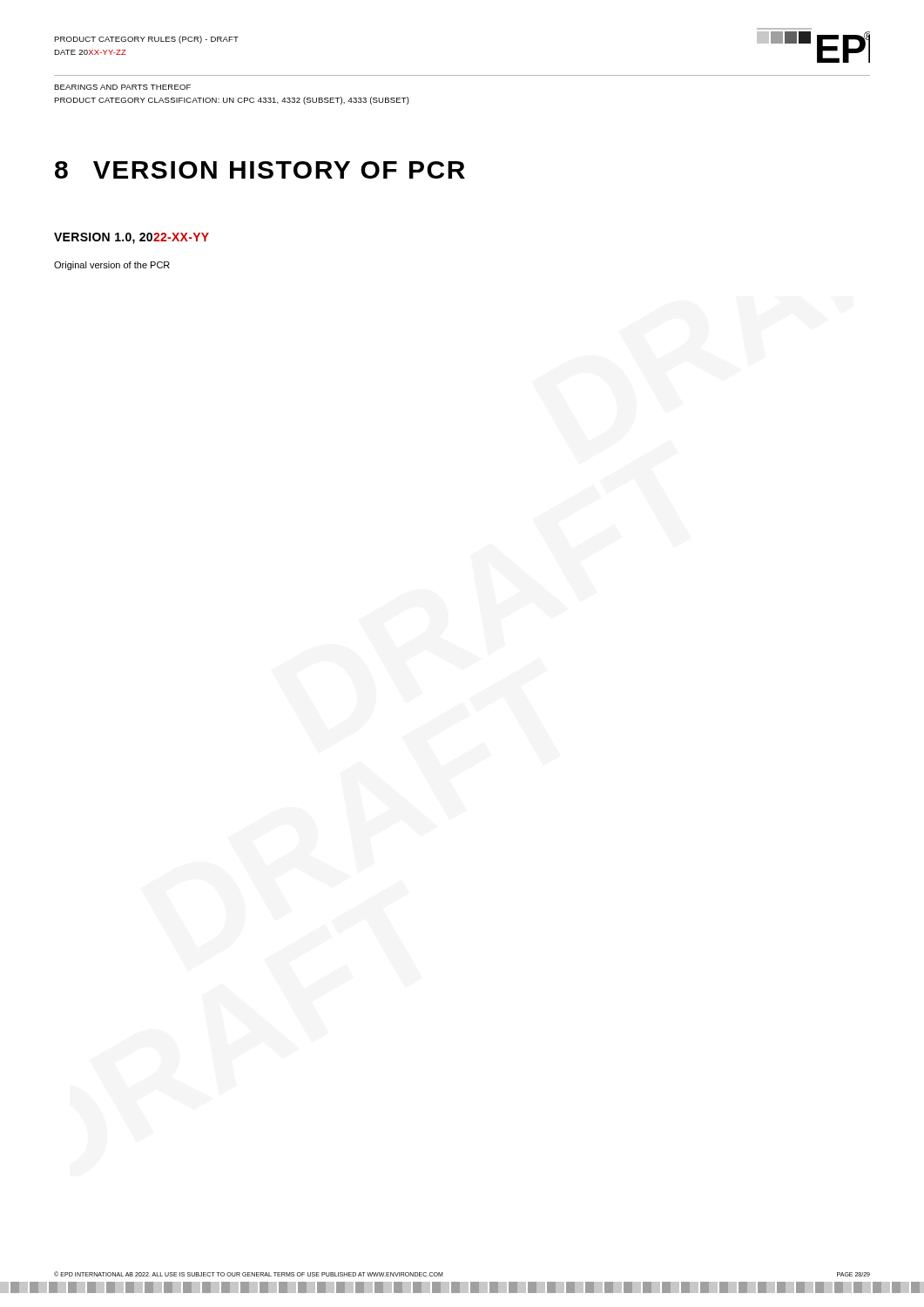Navigate to the passage starting "BEARINGS AND PARTS THEREOF"

(x=232, y=93)
